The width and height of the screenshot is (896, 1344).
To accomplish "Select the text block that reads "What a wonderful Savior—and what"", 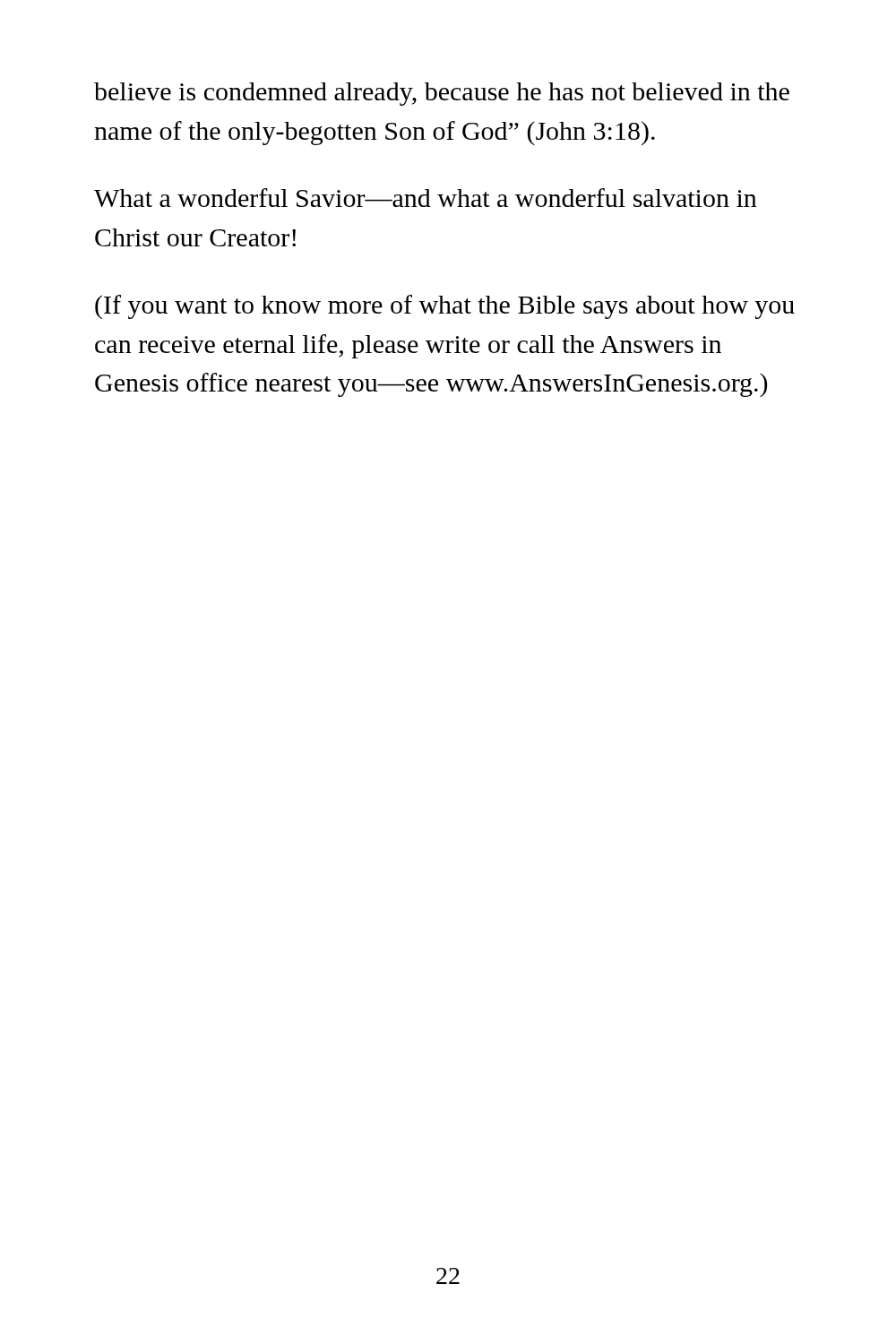I will point(426,217).
